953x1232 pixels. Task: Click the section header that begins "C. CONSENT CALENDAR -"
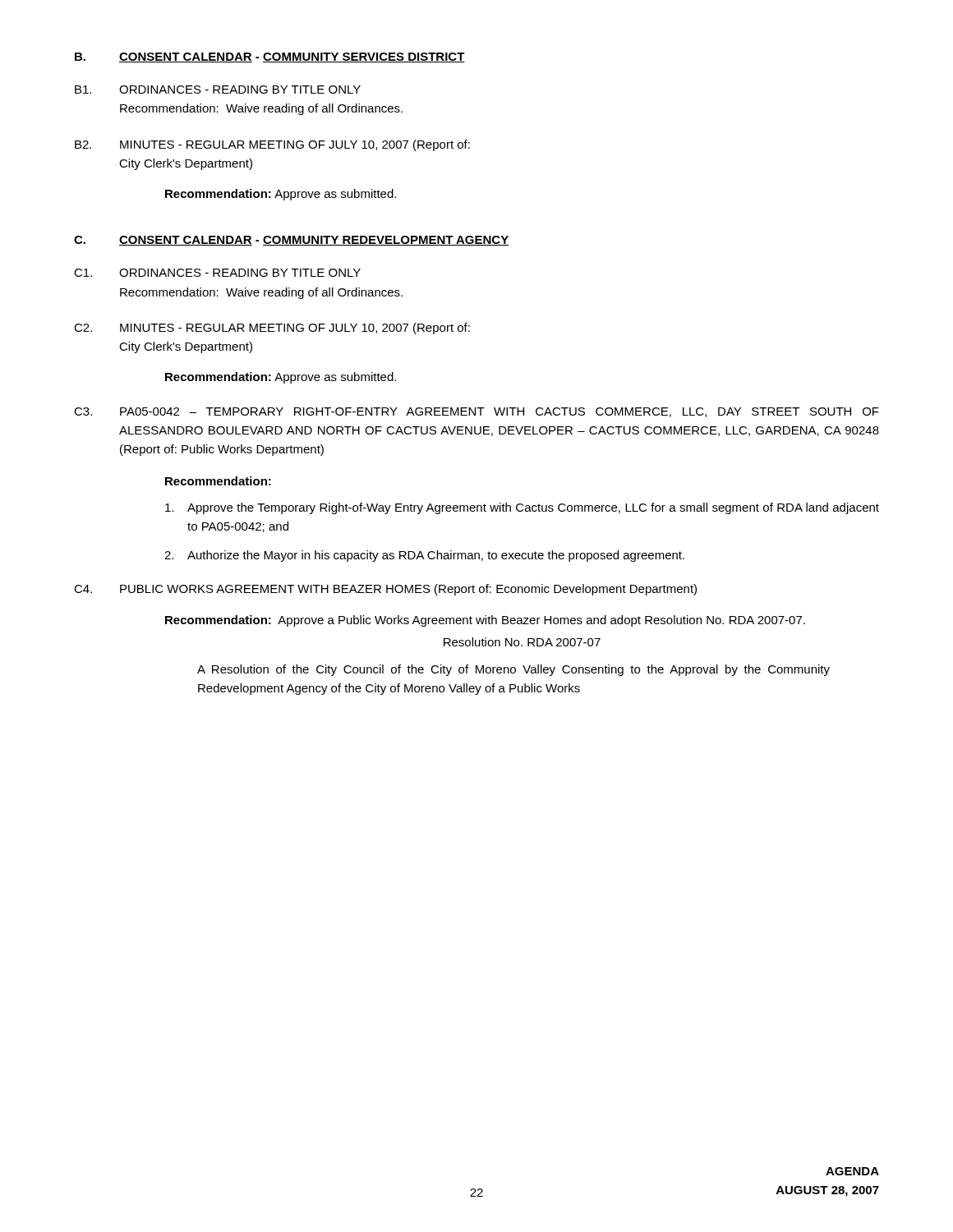tap(291, 240)
